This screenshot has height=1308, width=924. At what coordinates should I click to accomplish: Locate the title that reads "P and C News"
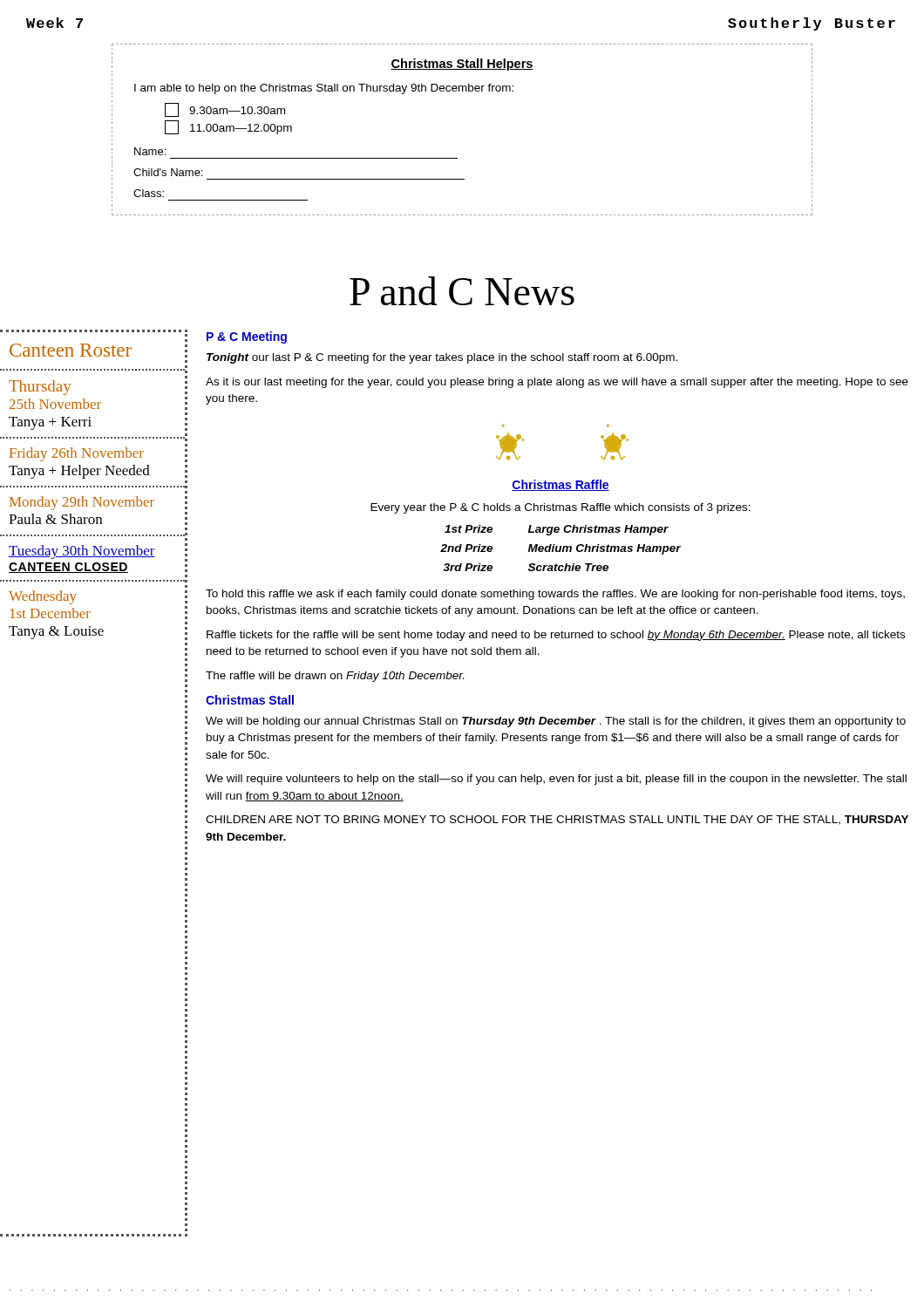pyautogui.click(x=462, y=292)
